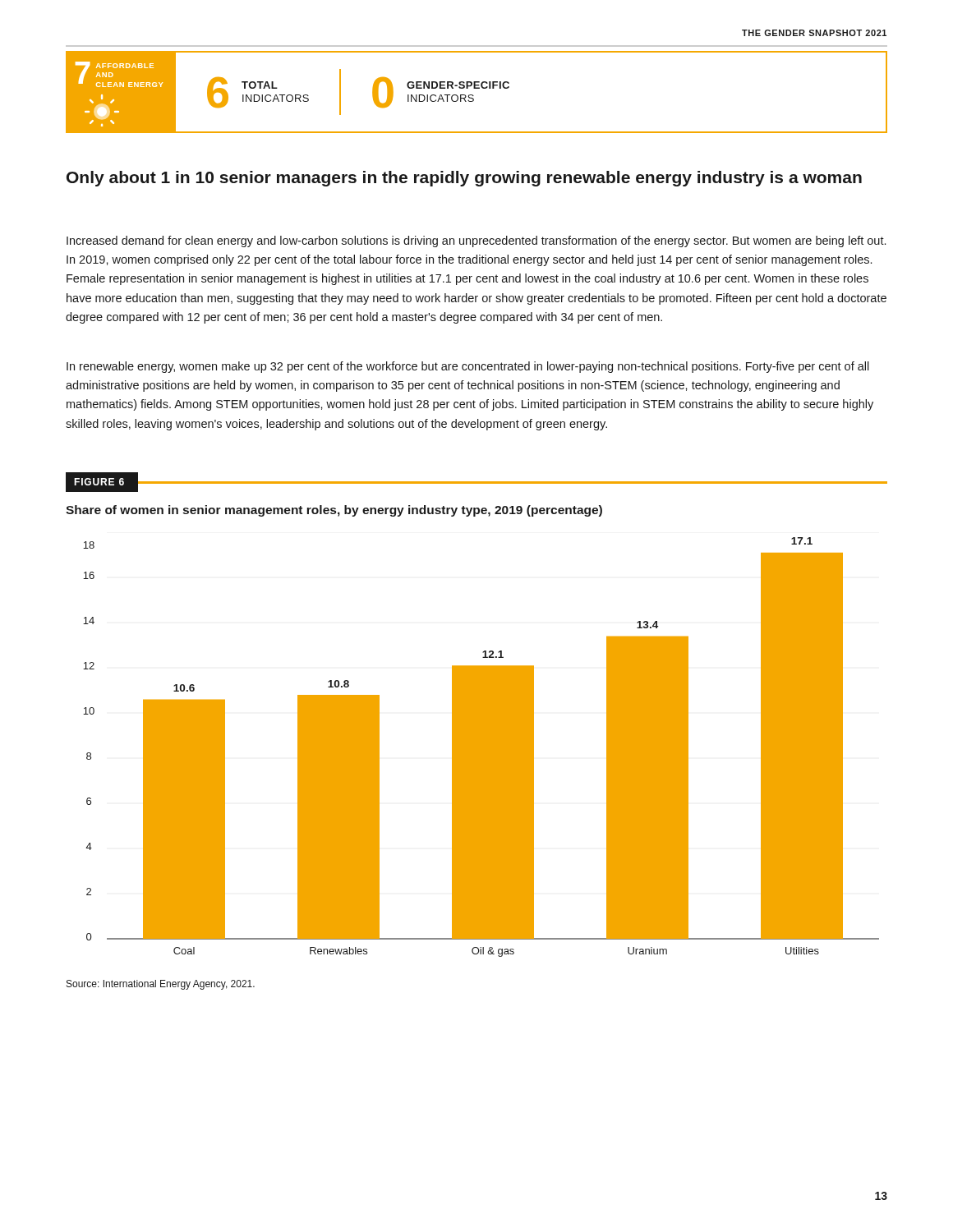The image size is (953, 1232).
Task: Click on the region starting "Increased demand for clean energy and low-carbon solutions"
Action: [x=476, y=279]
